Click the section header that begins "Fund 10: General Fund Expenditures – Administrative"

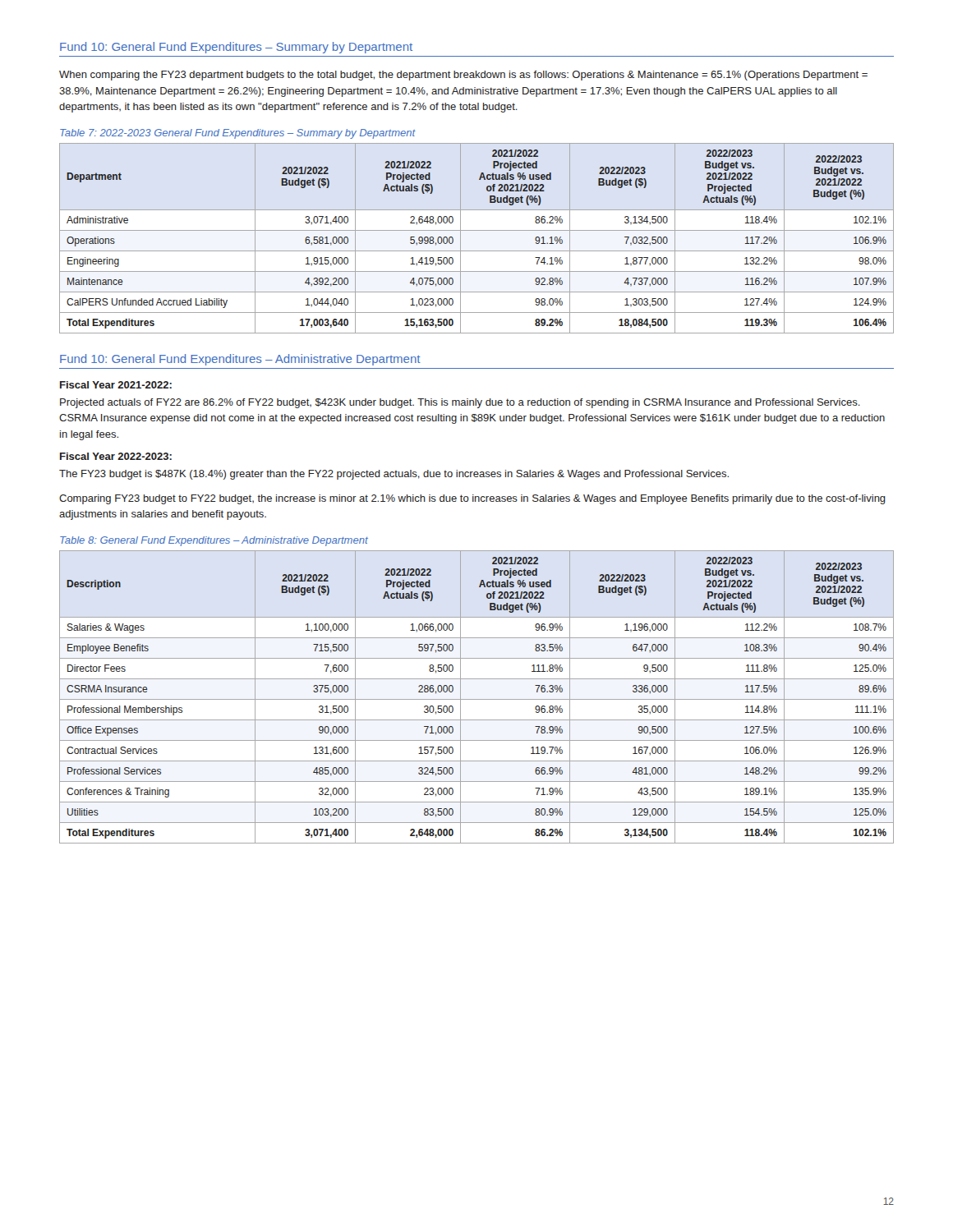pos(240,358)
